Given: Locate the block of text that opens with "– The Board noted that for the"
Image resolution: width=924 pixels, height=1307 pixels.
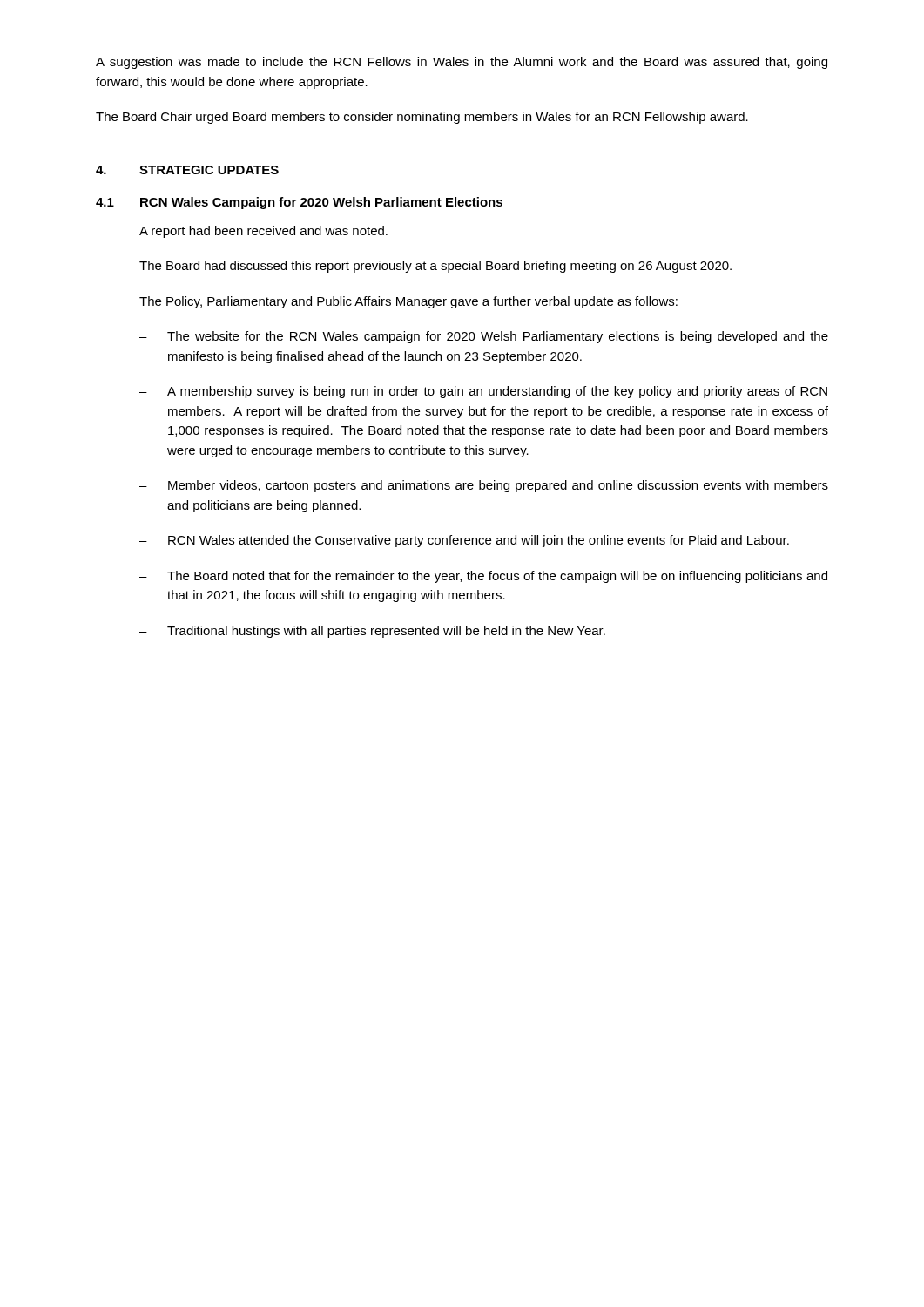Looking at the screenshot, I should [484, 586].
